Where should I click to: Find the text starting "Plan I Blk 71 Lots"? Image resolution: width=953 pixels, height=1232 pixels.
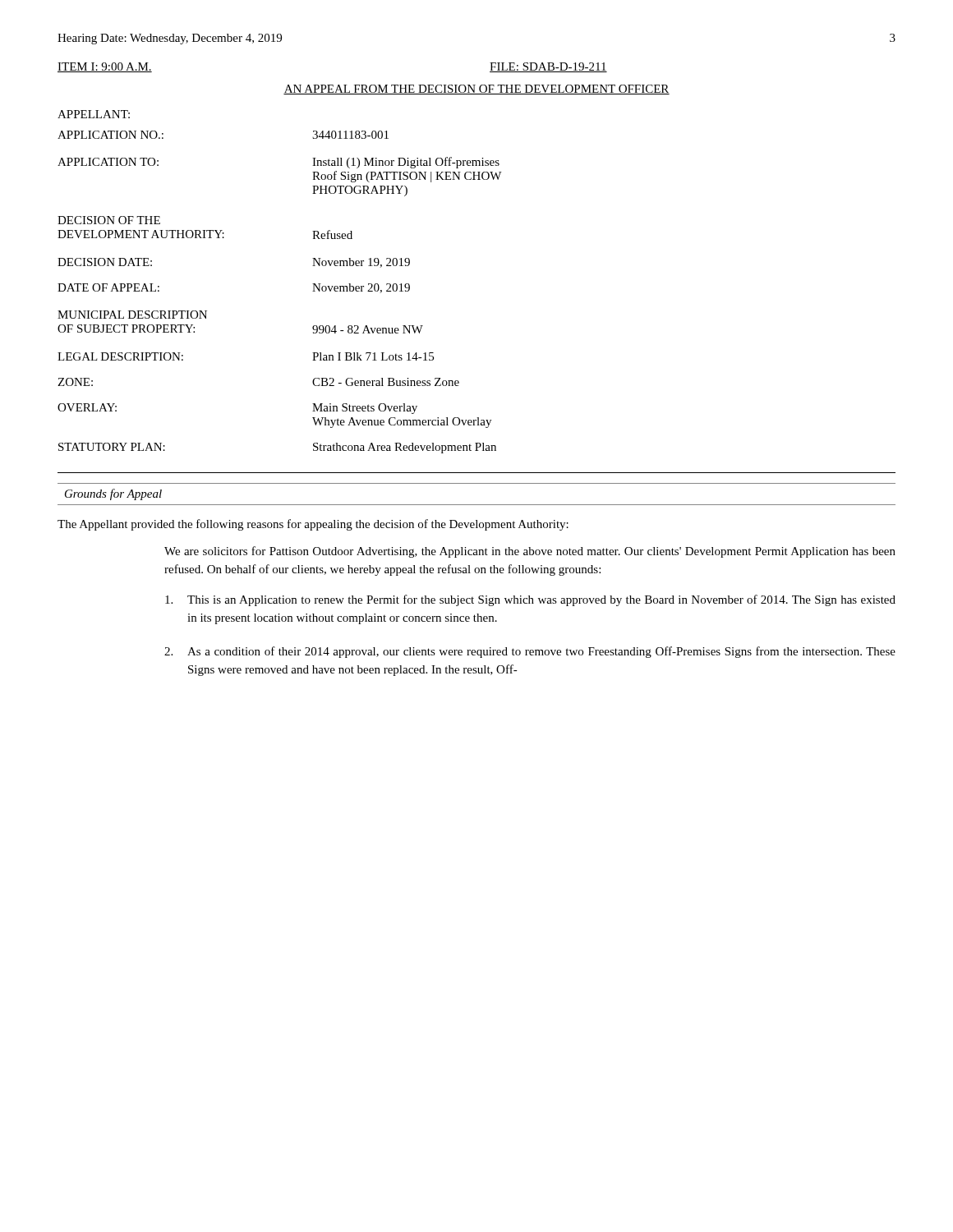(x=373, y=356)
